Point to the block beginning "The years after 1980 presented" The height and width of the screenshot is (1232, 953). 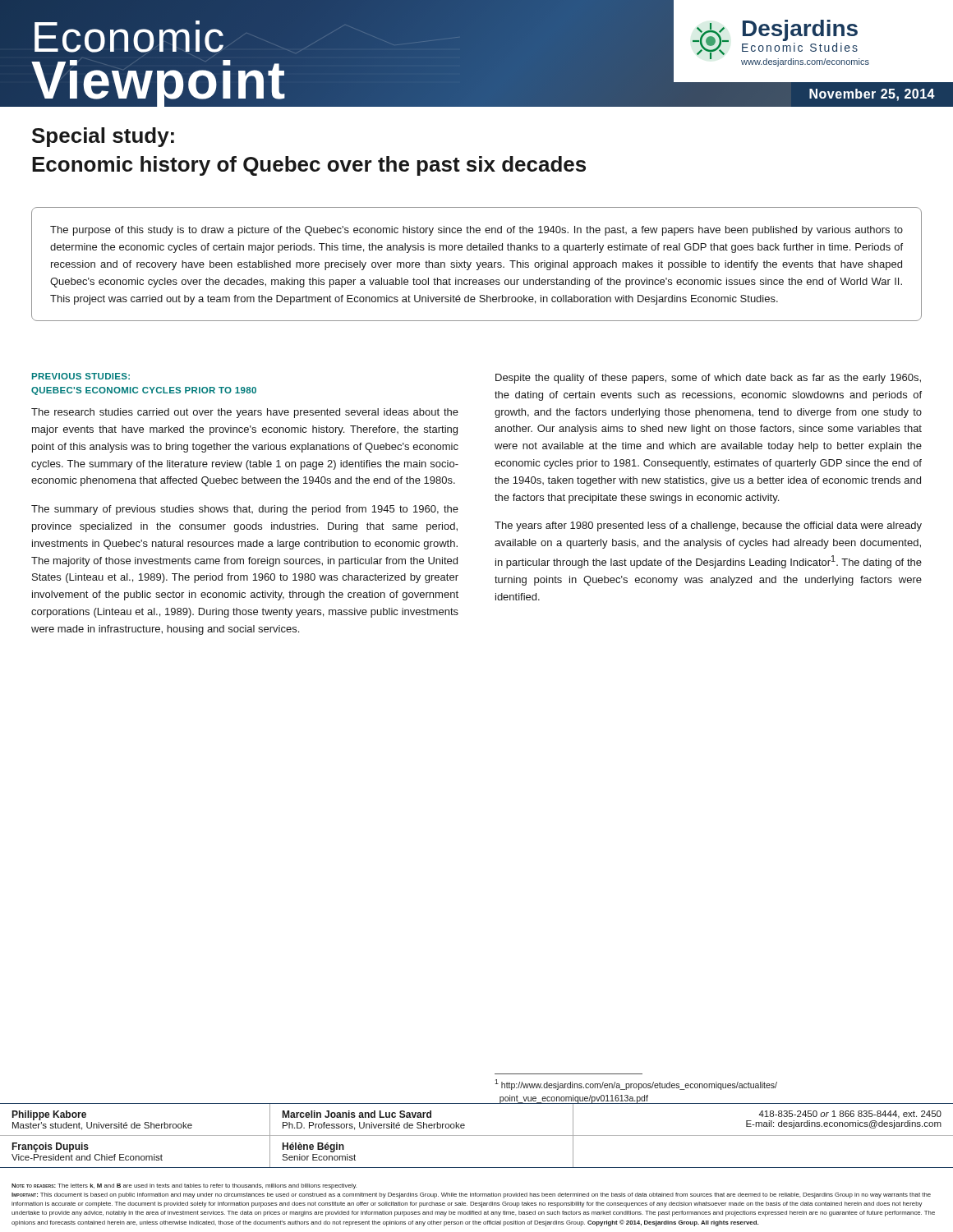click(708, 561)
